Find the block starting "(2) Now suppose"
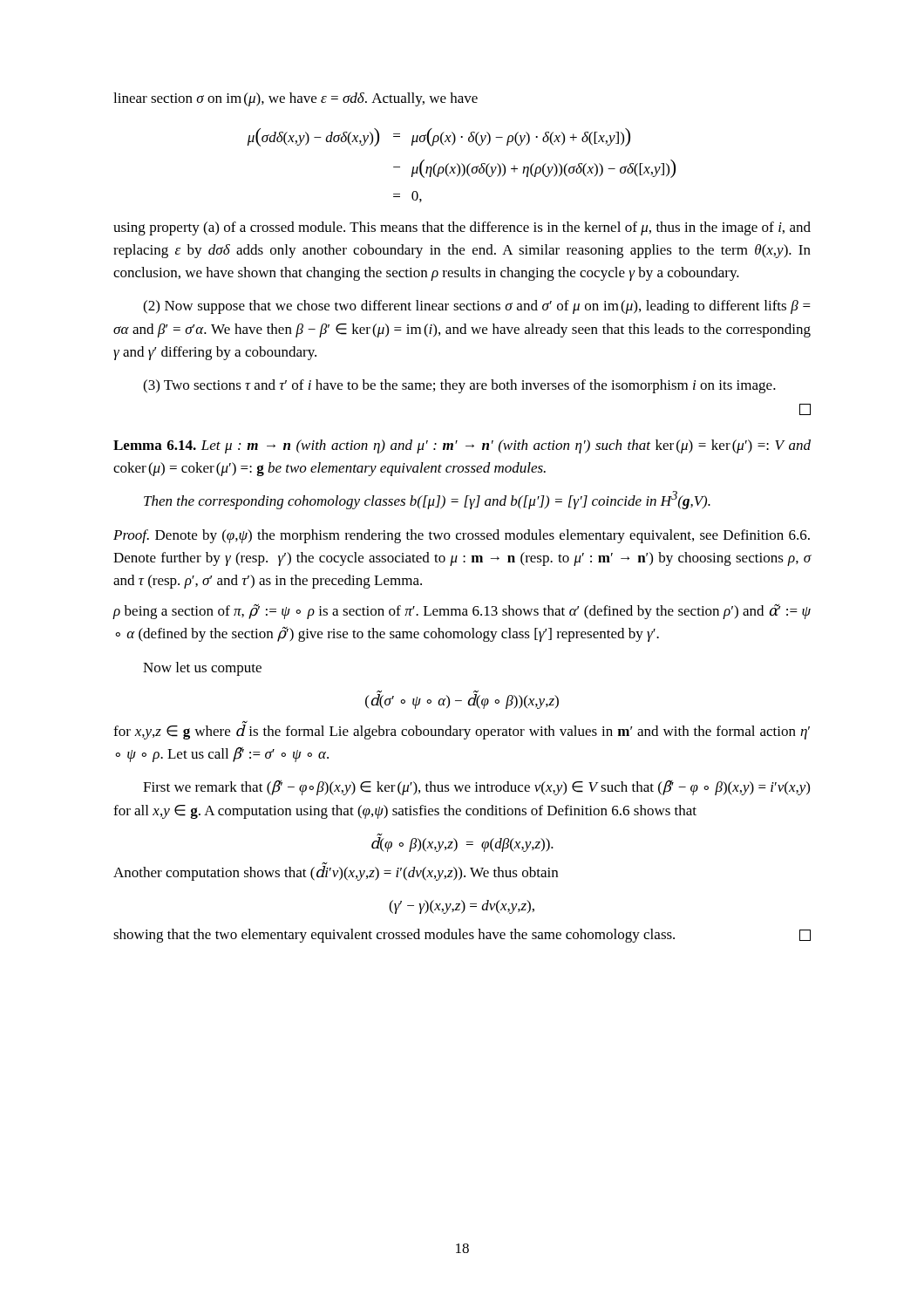The width and height of the screenshot is (924, 1308). (462, 329)
